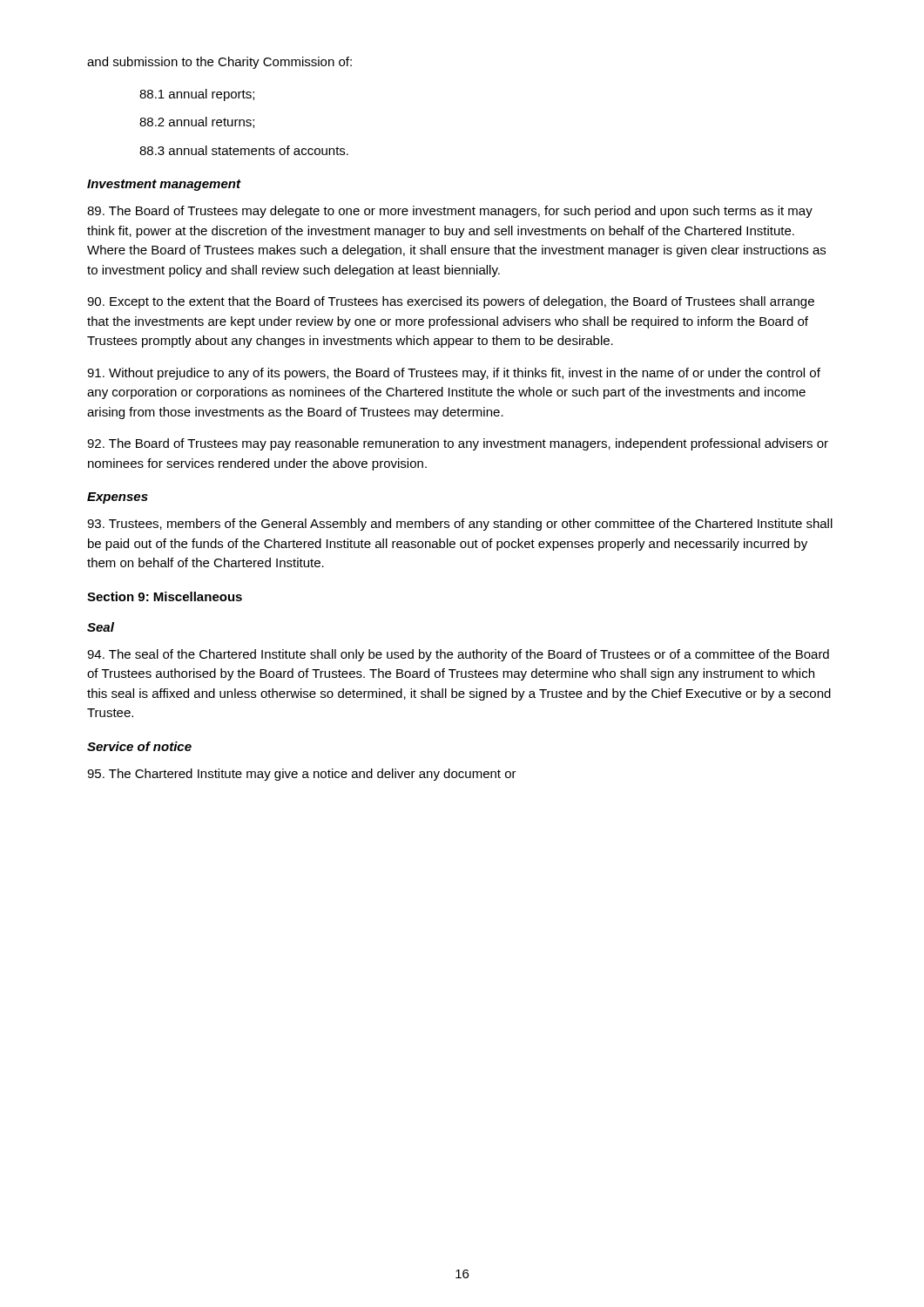Find the text block starting "The Chartered Institute may give a"

coord(302,773)
